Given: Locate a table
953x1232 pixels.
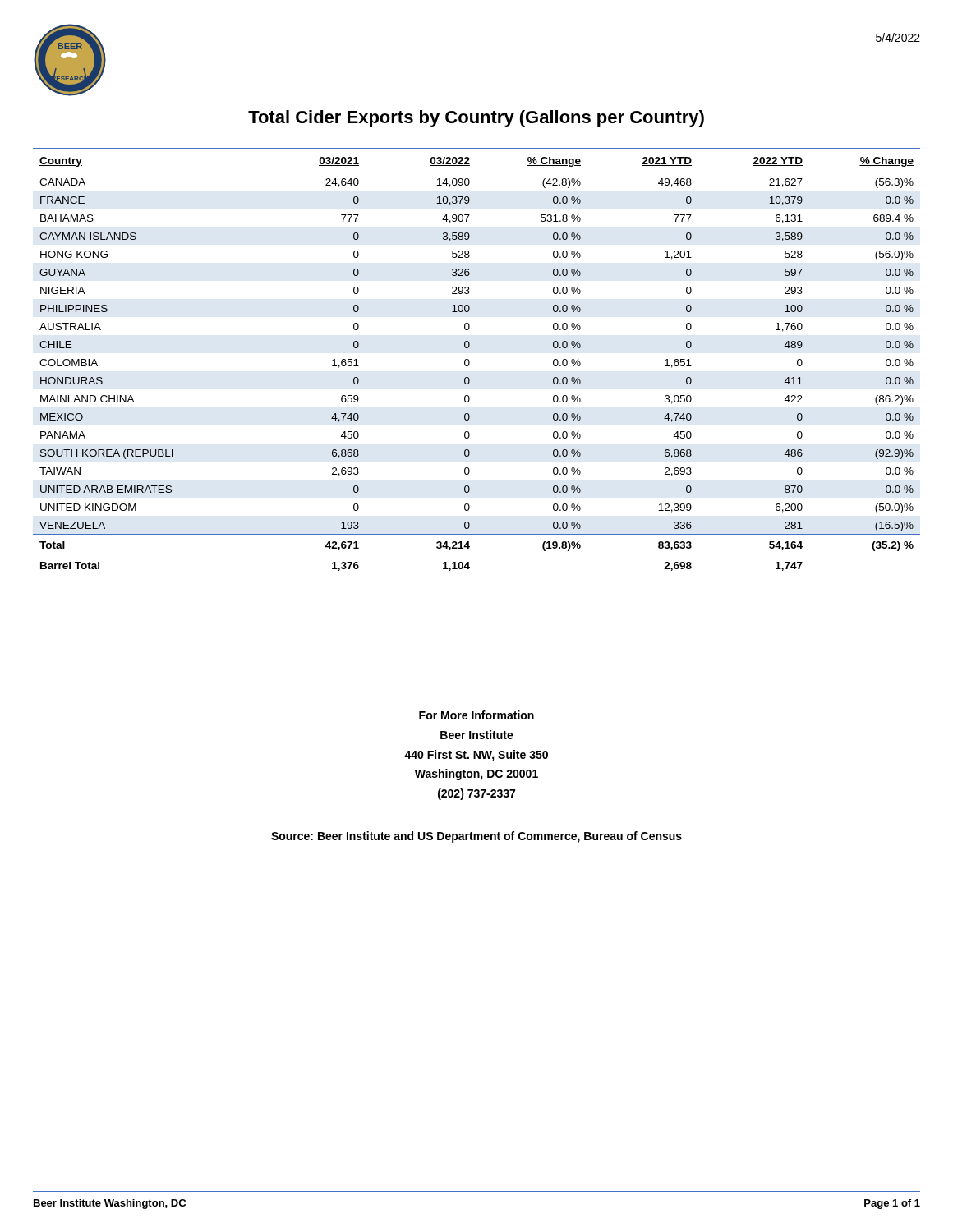Looking at the screenshot, I should point(476,362).
